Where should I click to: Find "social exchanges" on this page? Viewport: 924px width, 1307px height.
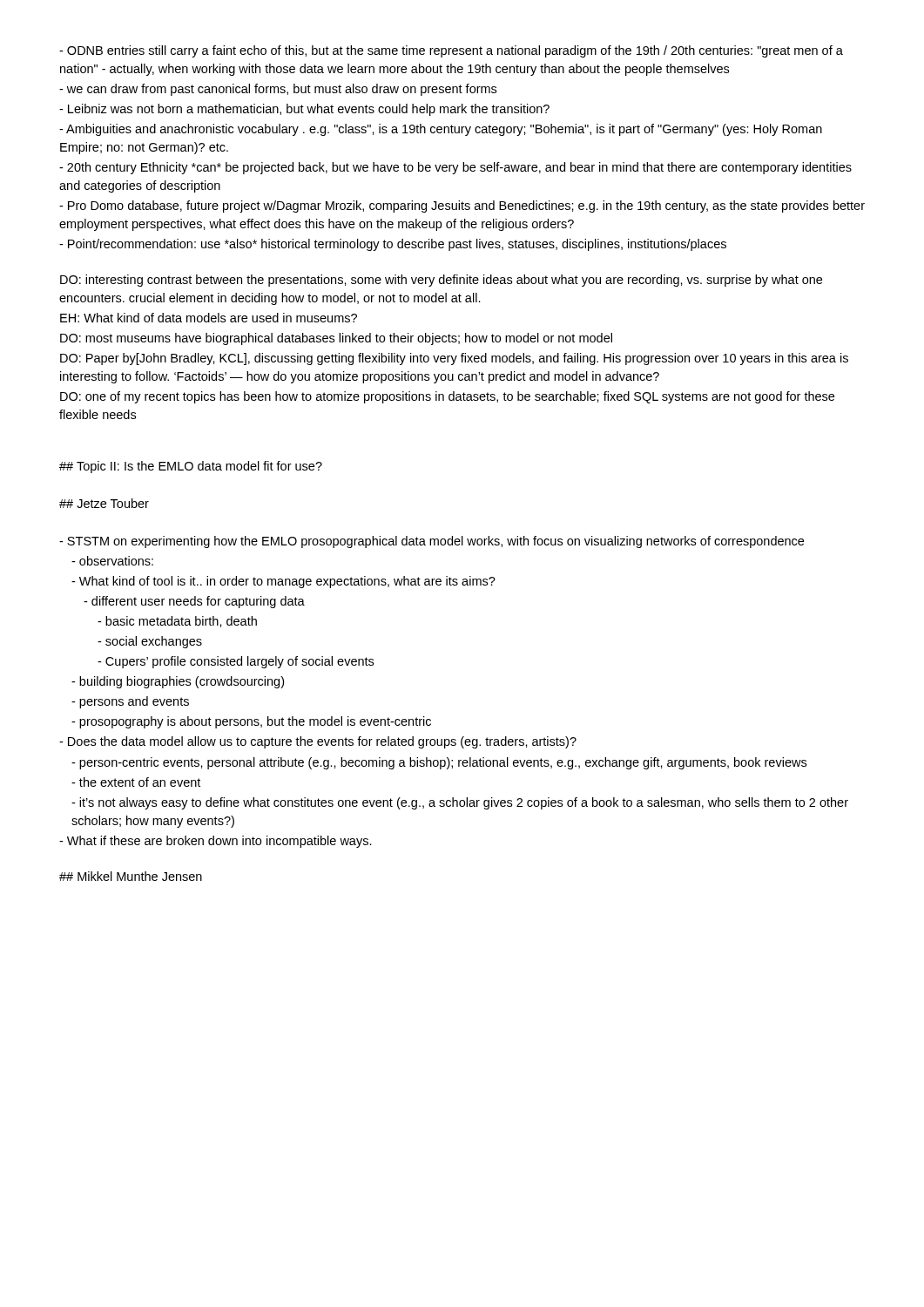[150, 642]
